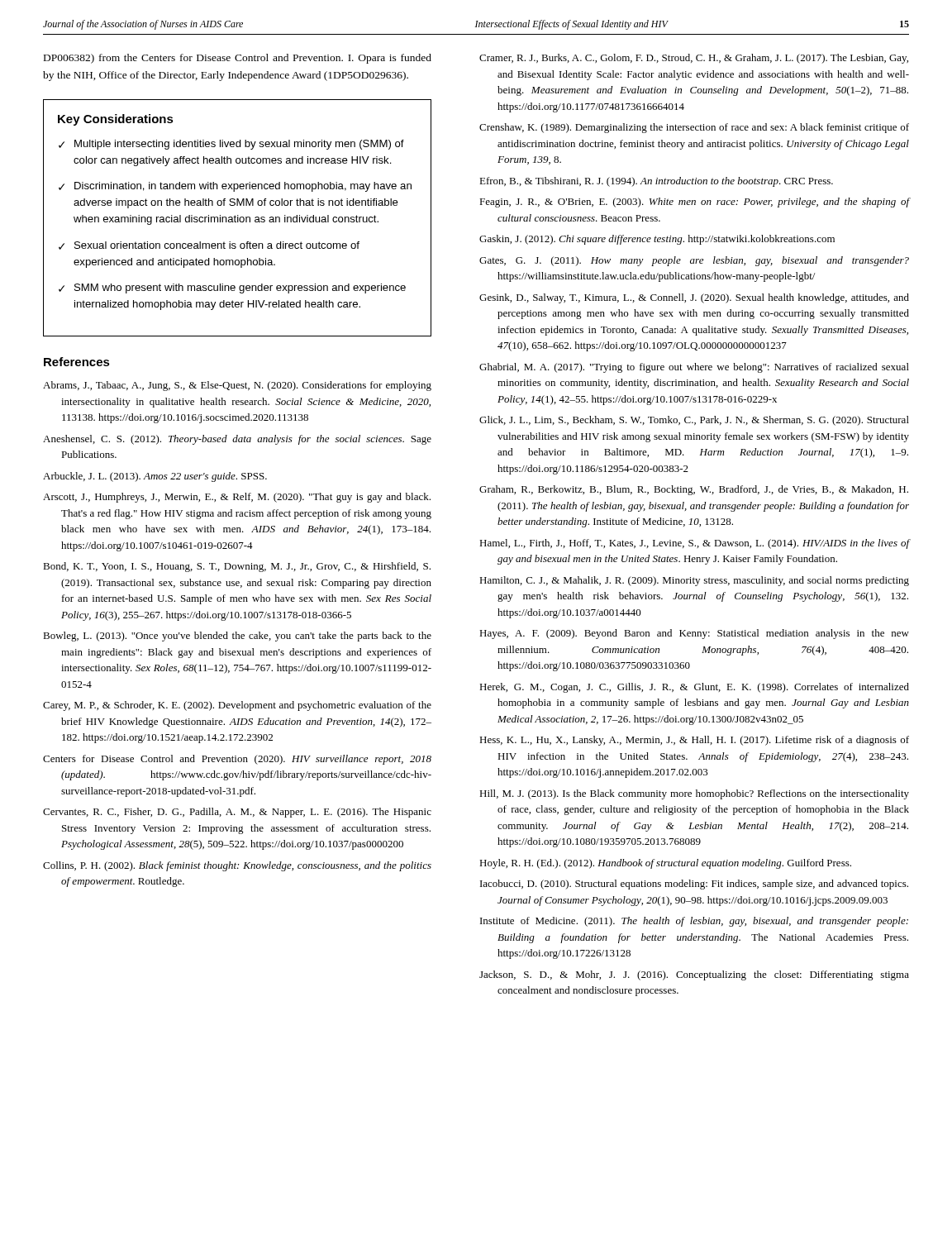Viewport: 952px width, 1240px height.
Task: Click on the text block that reads "Centers for Disease"
Action: coord(237,774)
